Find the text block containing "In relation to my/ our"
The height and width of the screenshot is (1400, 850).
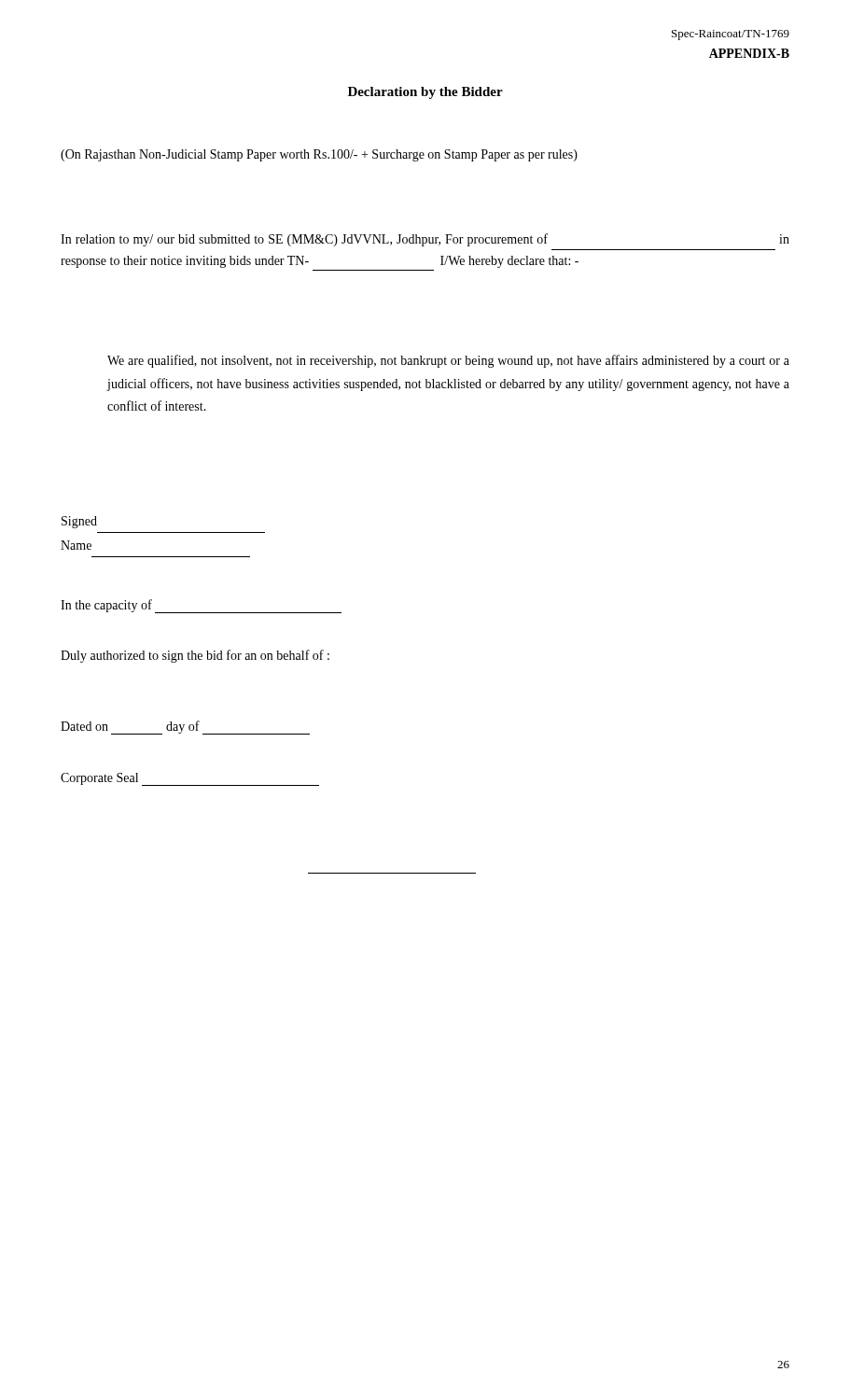coord(425,249)
